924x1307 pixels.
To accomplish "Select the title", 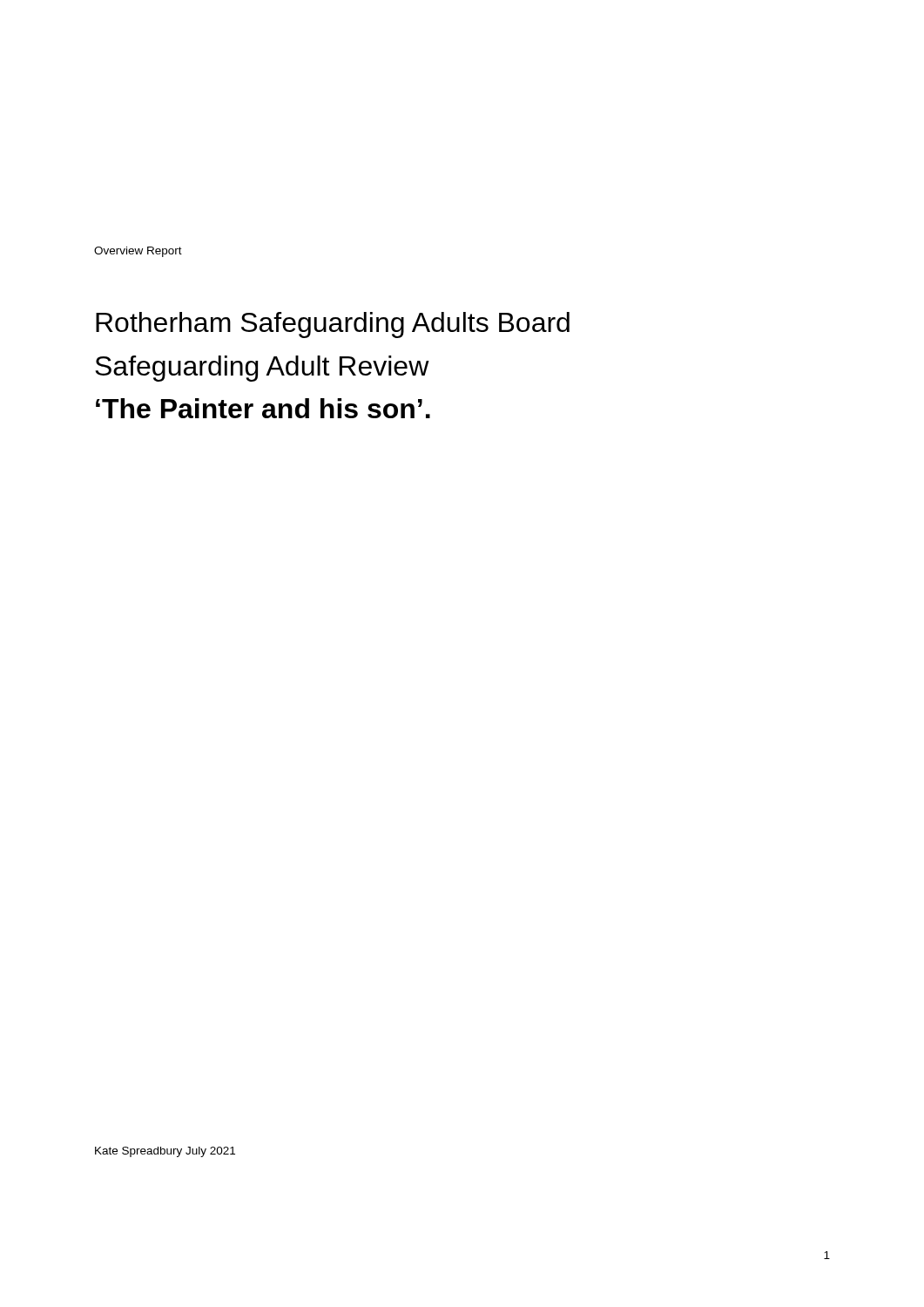I will (333, 366).
